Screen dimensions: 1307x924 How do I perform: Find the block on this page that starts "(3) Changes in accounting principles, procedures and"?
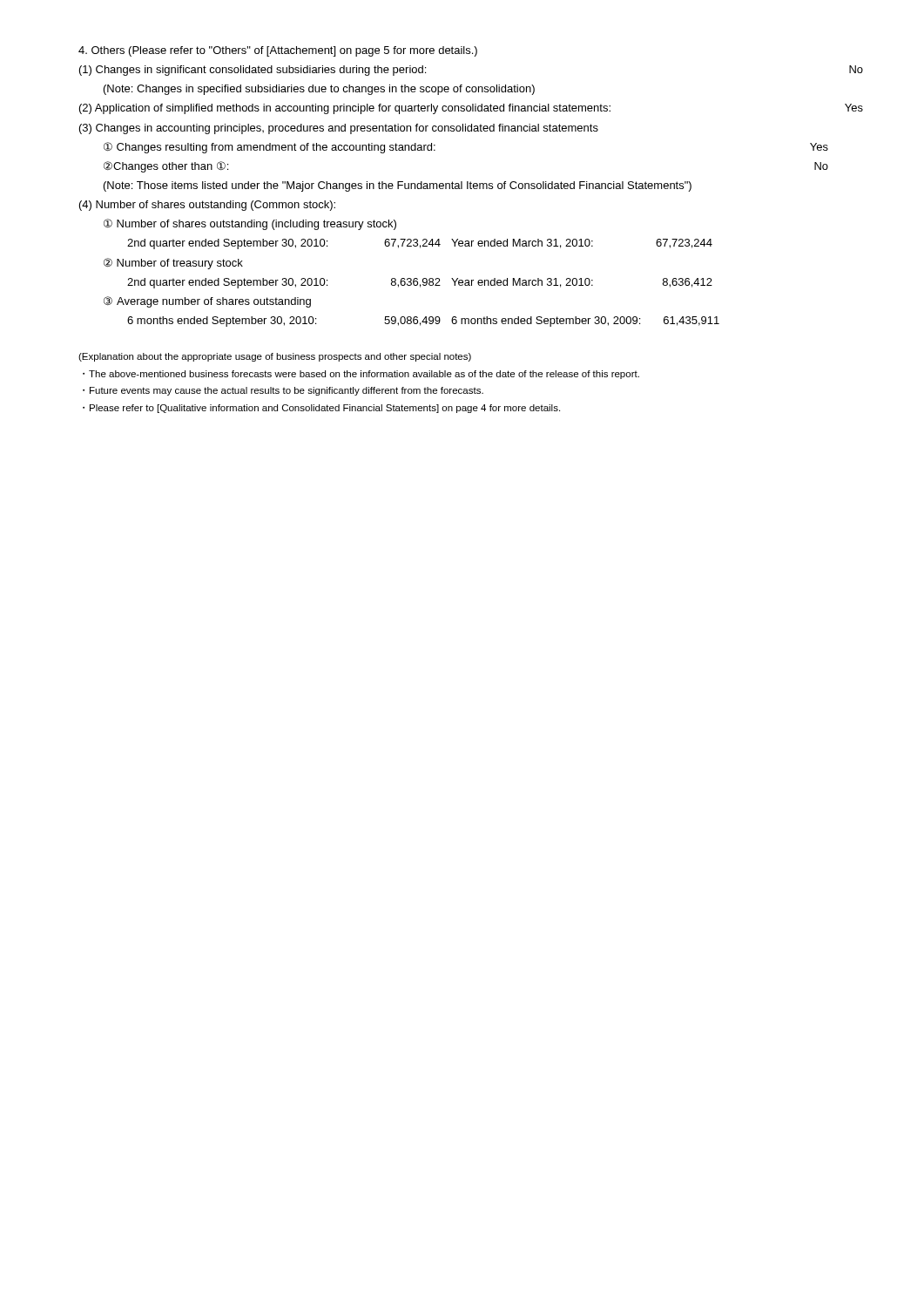tap(338, 127)
